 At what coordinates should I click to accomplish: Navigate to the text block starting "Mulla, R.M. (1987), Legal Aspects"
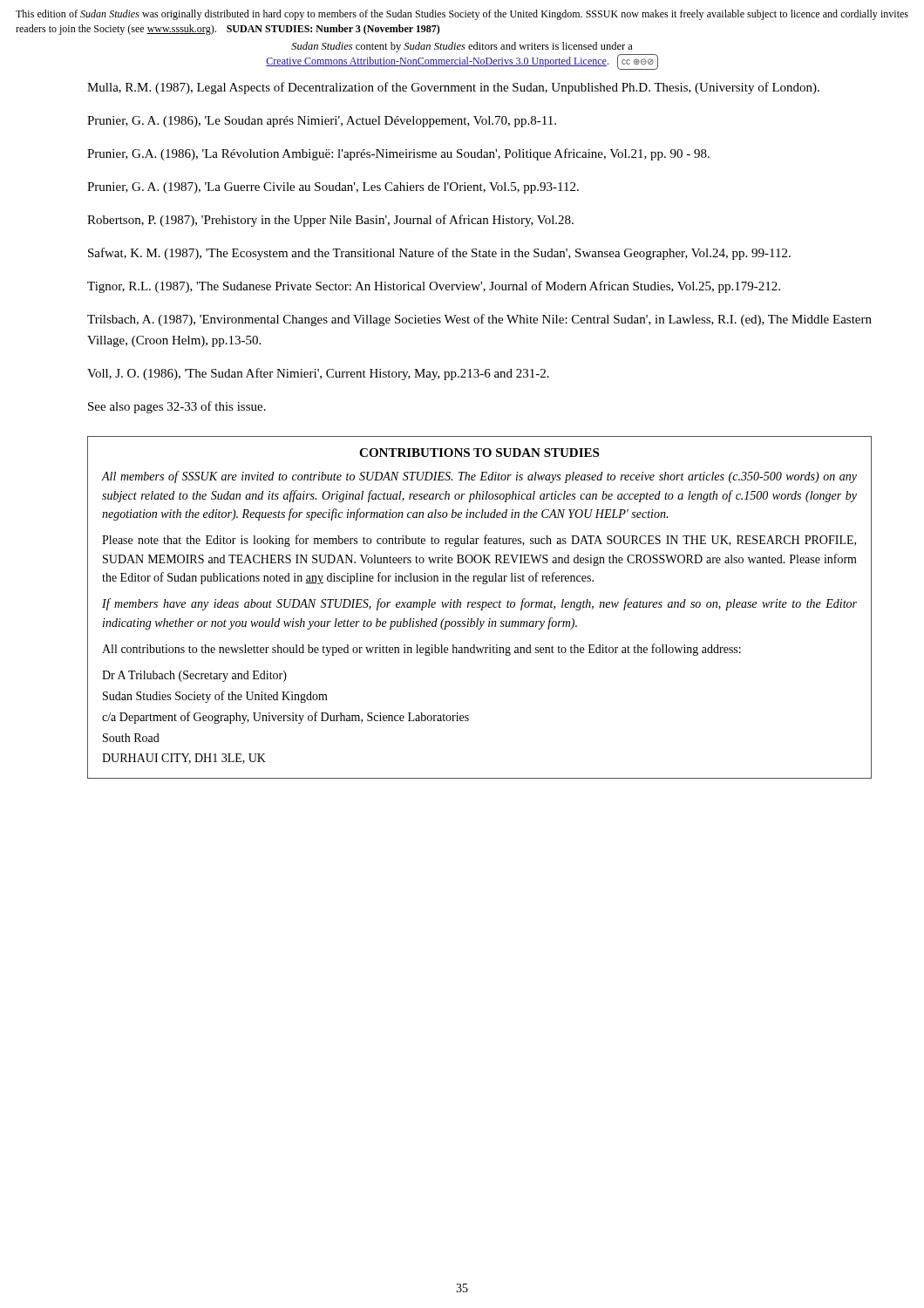click(454, 87)
